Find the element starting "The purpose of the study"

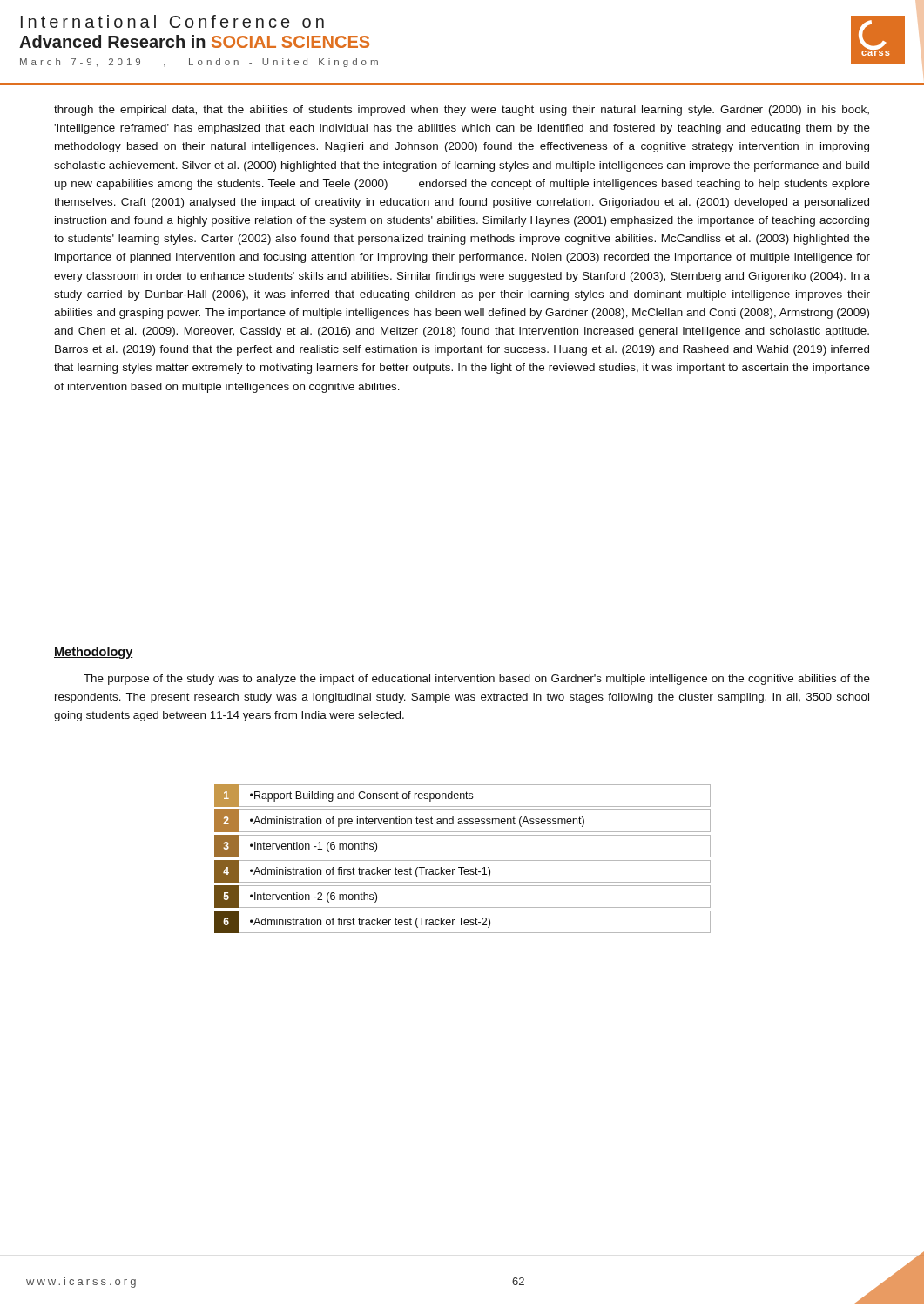[462, 697]
